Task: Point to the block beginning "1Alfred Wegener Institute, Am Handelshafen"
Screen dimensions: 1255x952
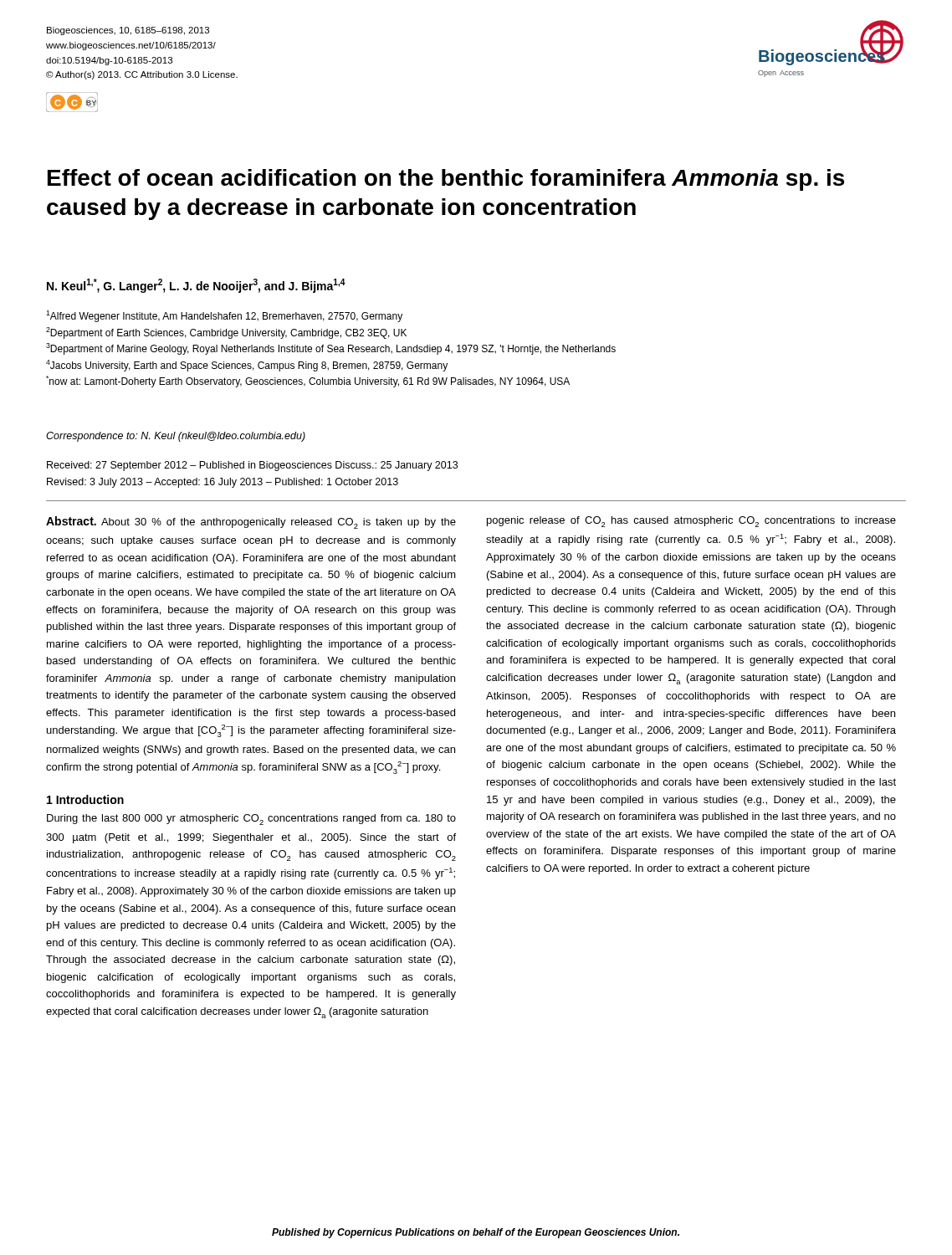Action: tap(331, 348)
